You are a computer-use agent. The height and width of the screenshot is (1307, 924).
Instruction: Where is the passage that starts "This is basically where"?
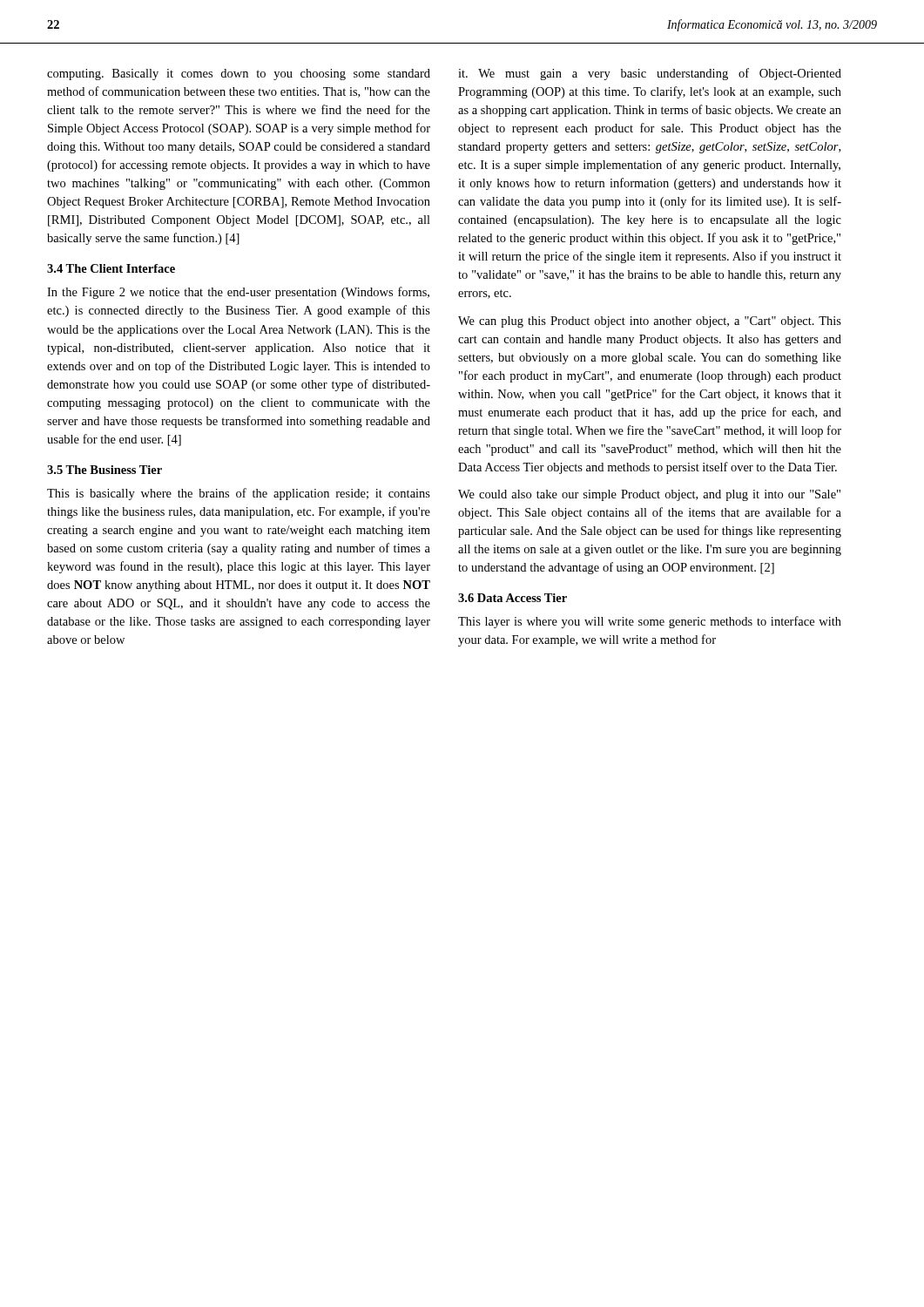[x=239, y=567]
